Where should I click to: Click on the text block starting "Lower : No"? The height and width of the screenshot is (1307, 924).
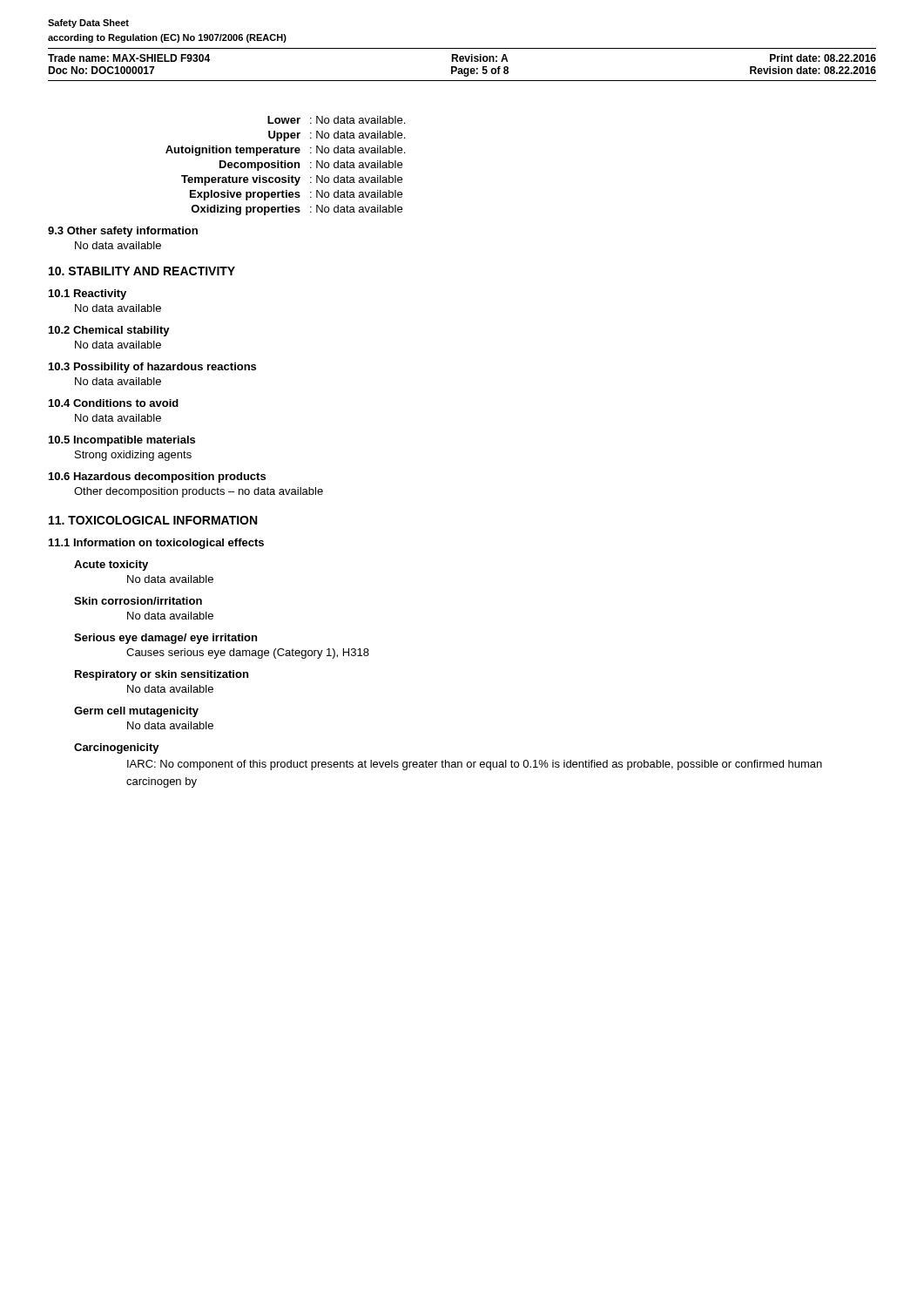click(x=336, y=120)
